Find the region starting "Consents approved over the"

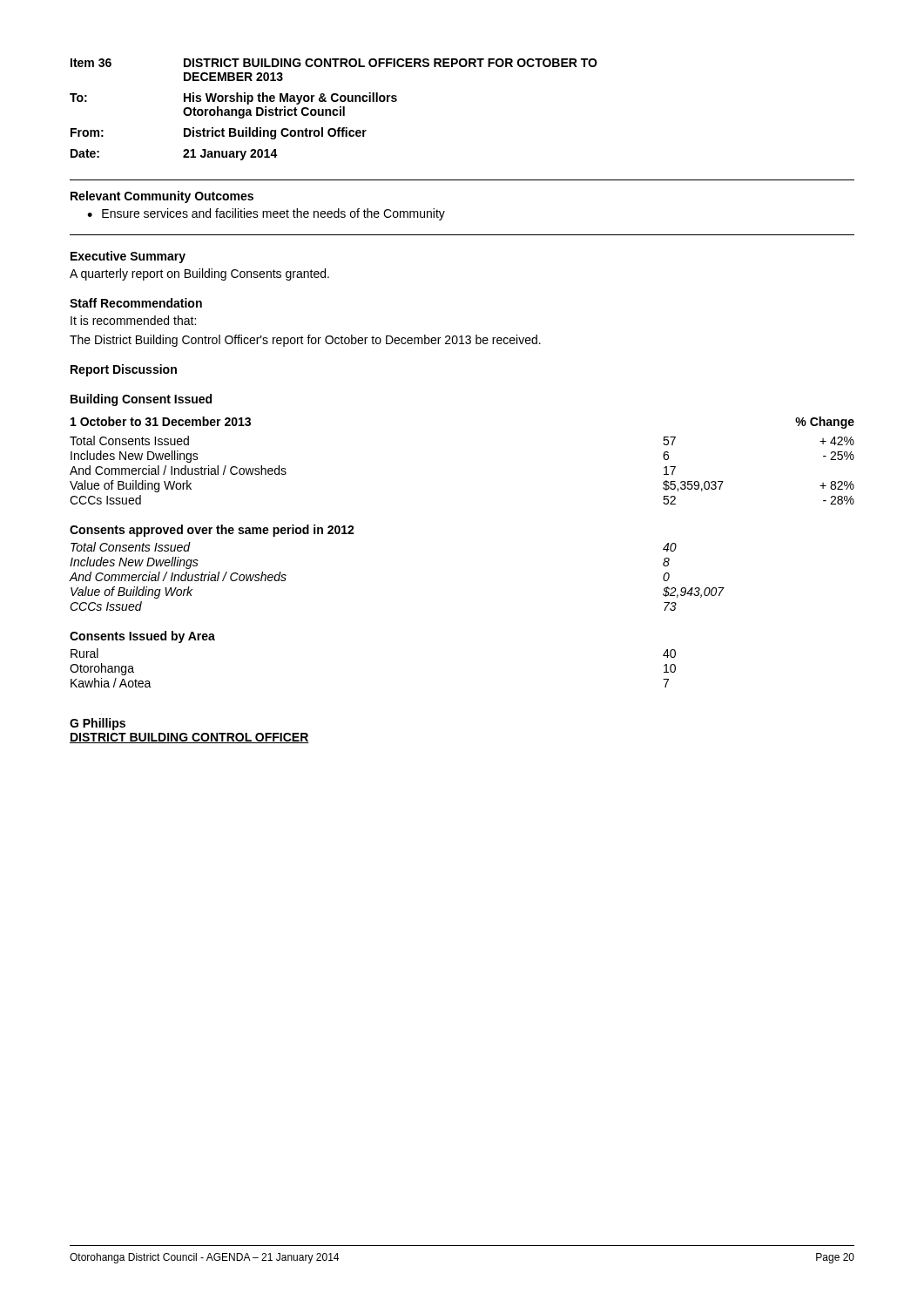coord(212,529)
